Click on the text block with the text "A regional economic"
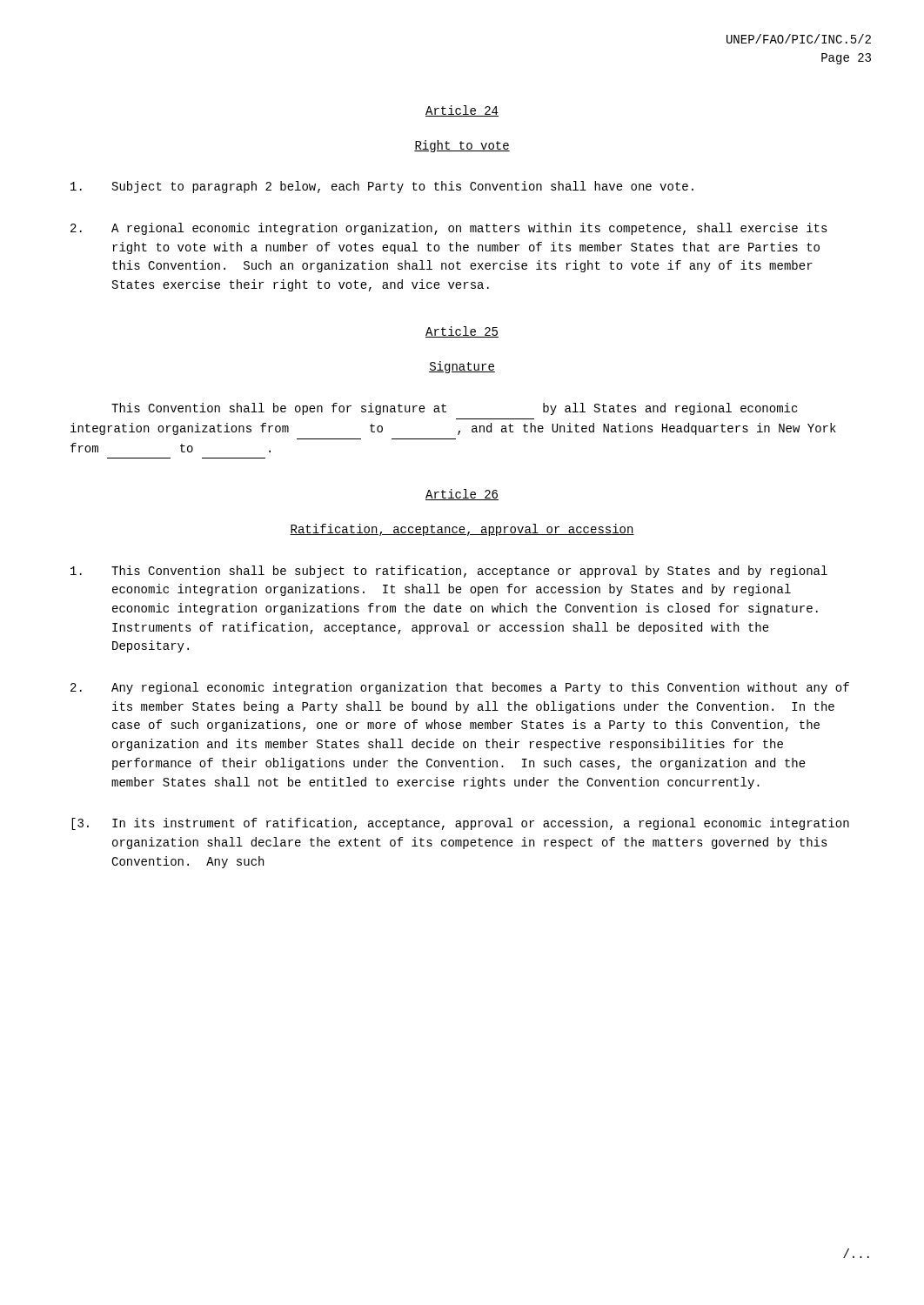 [x=462, y=258]
